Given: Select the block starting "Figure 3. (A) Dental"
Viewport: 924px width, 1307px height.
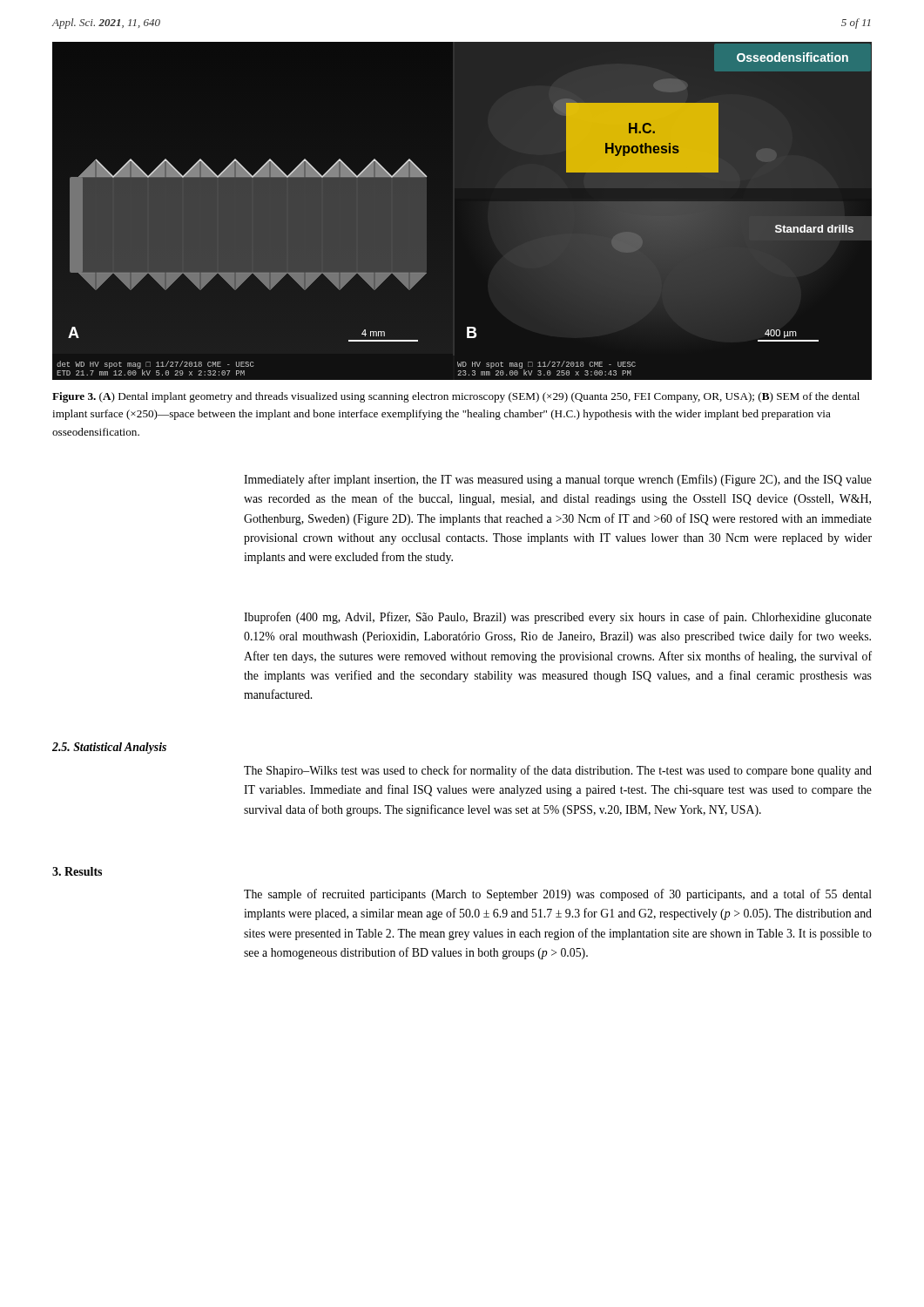Looking at the screenshot, I should 456,414.
